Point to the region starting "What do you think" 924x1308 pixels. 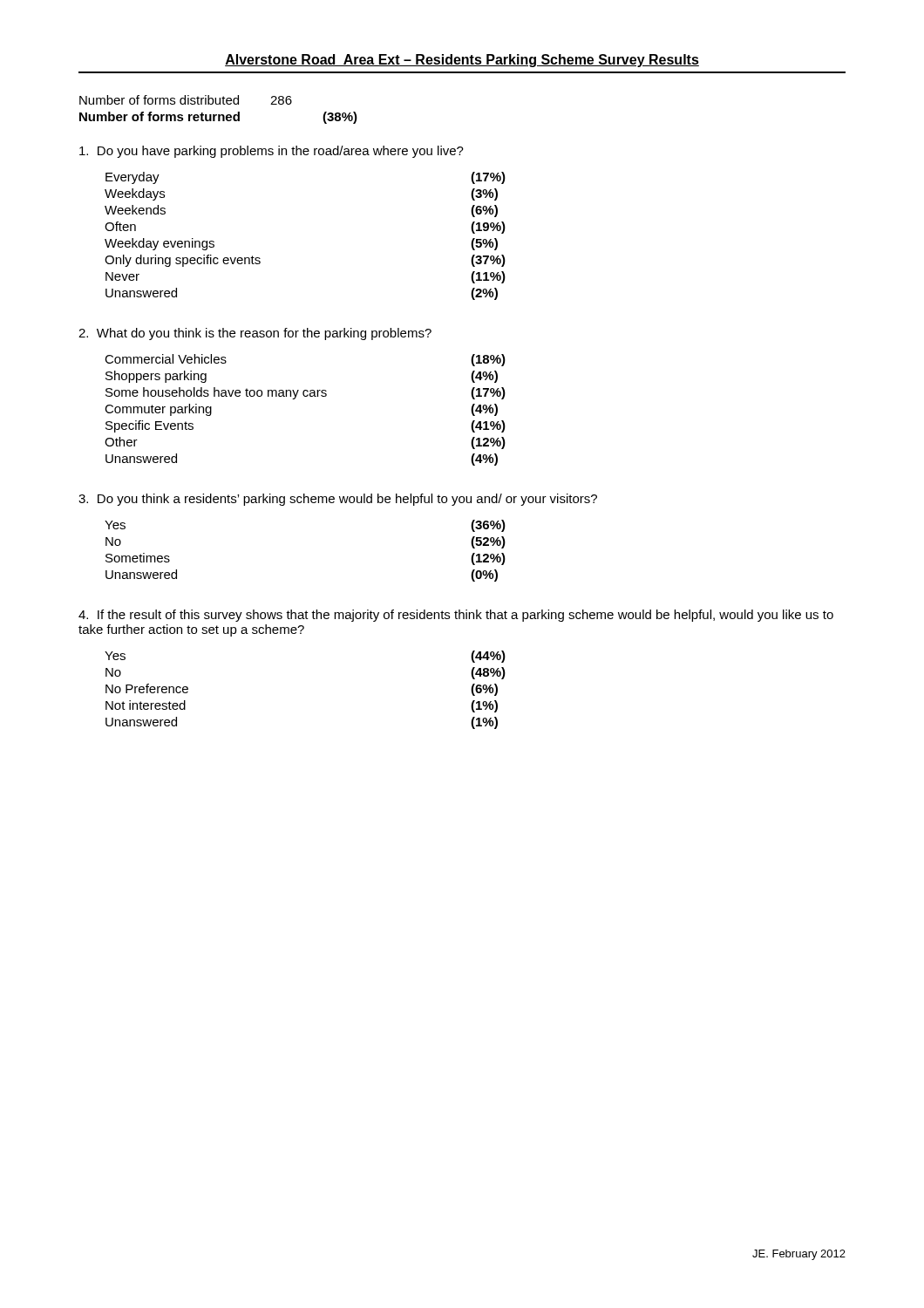click(x=255, y=333)
